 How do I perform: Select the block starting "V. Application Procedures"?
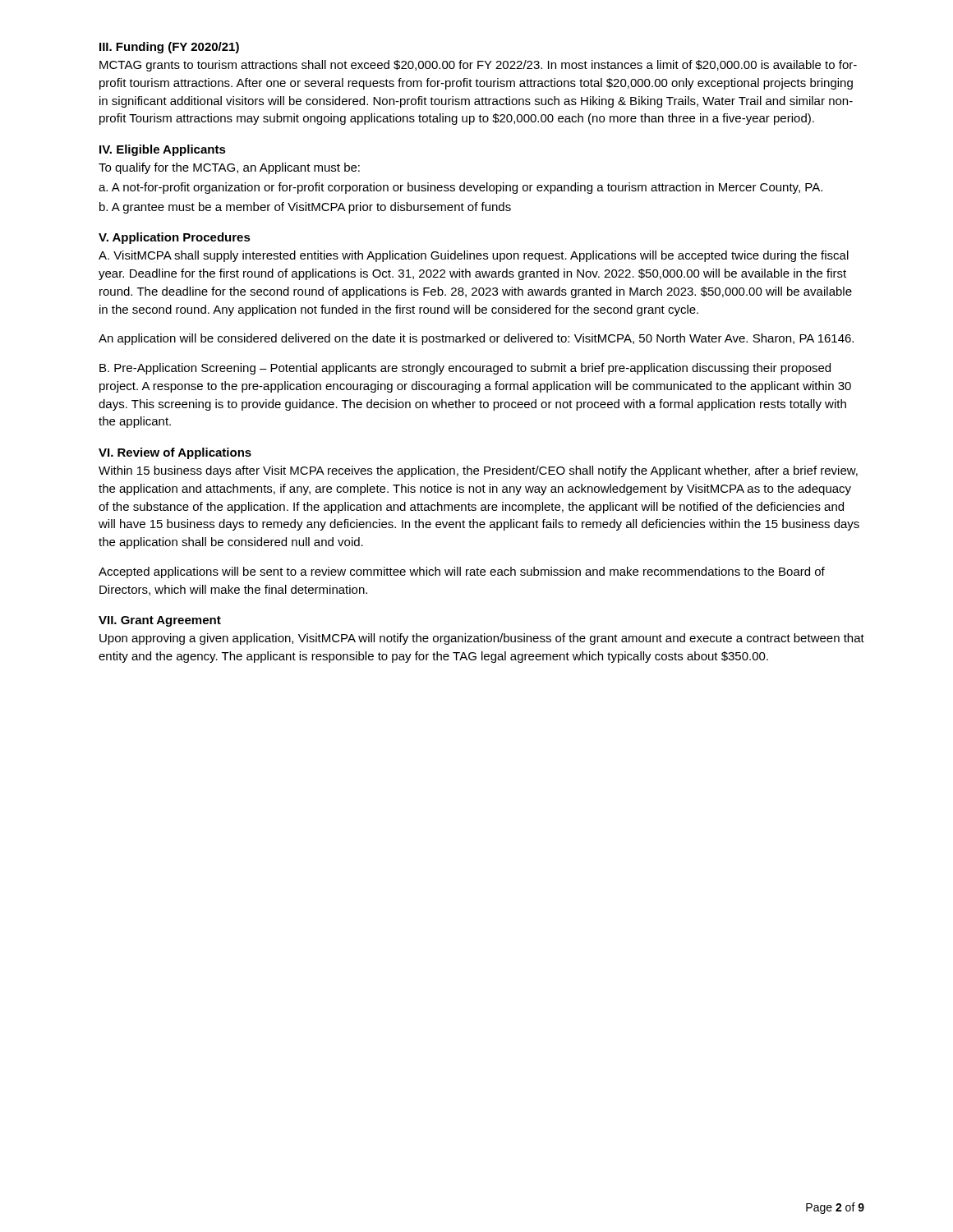pyautogui.click(x=174, y=237)
